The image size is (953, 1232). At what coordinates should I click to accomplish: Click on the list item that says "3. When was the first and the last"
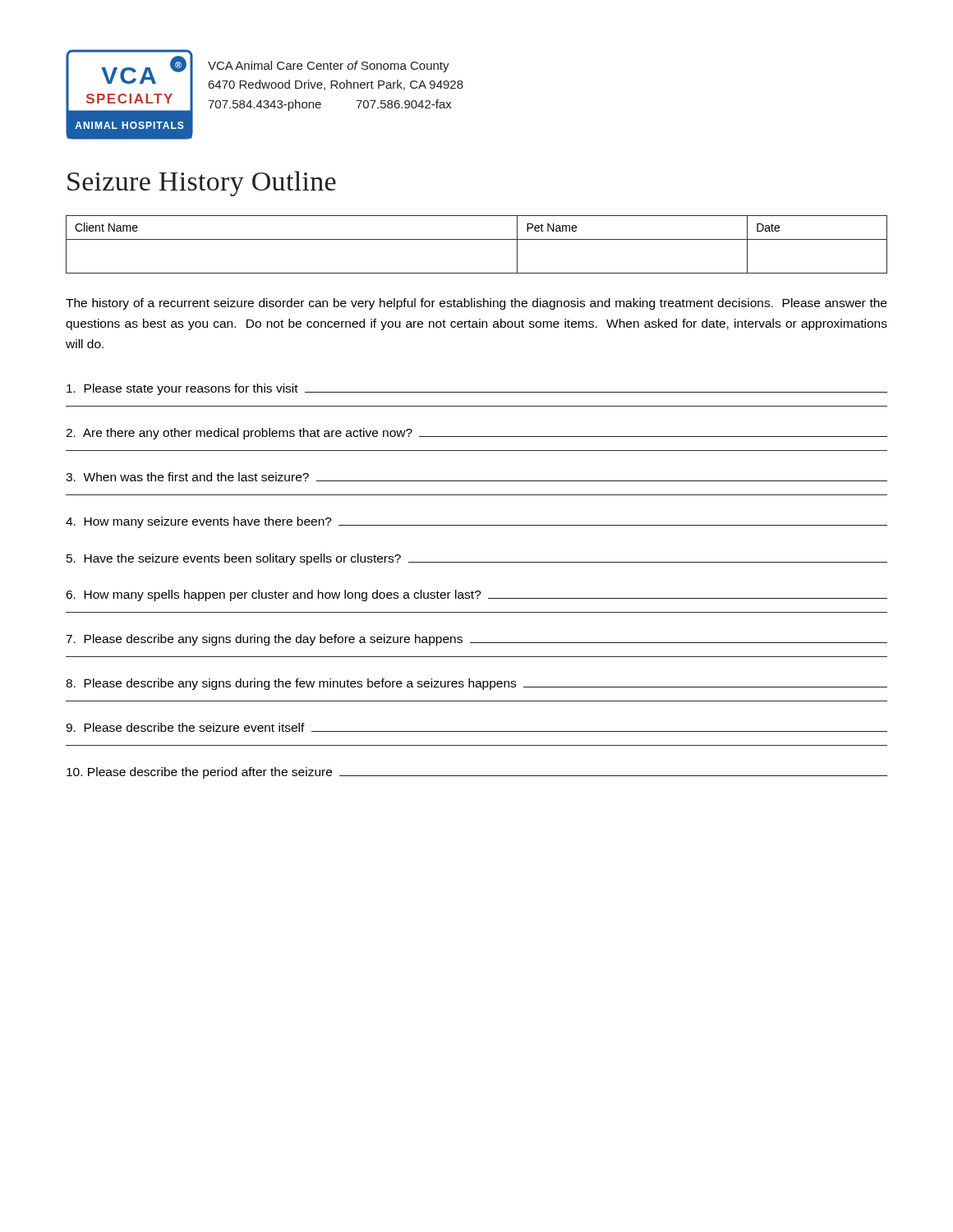pyautogui.click(x=476, y=480)
